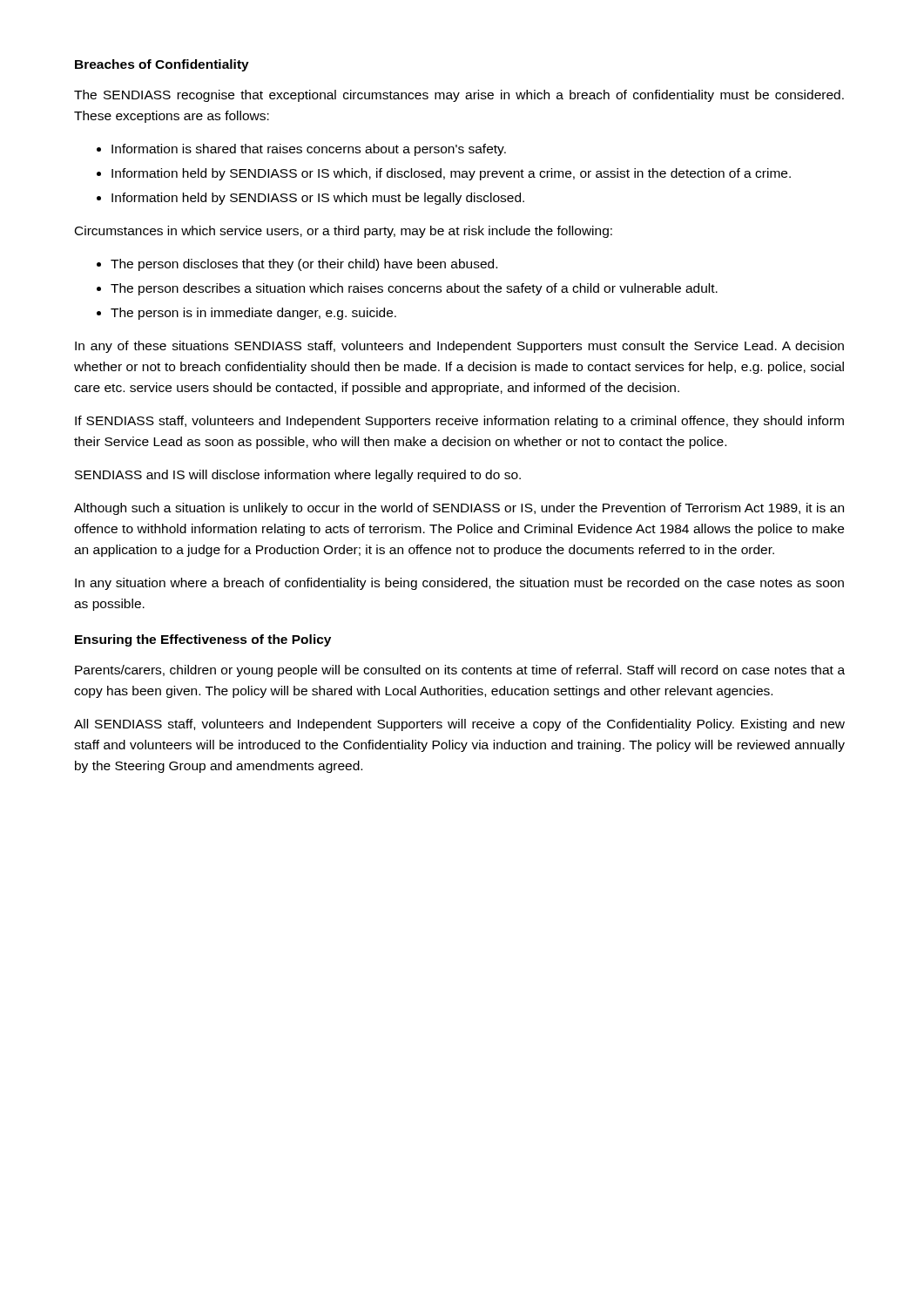The width and height of the screenshot is (924, 1307).
Task: Click the passage that begins "The person describes a situation which raises concerns"
Action: coord(415,288)
